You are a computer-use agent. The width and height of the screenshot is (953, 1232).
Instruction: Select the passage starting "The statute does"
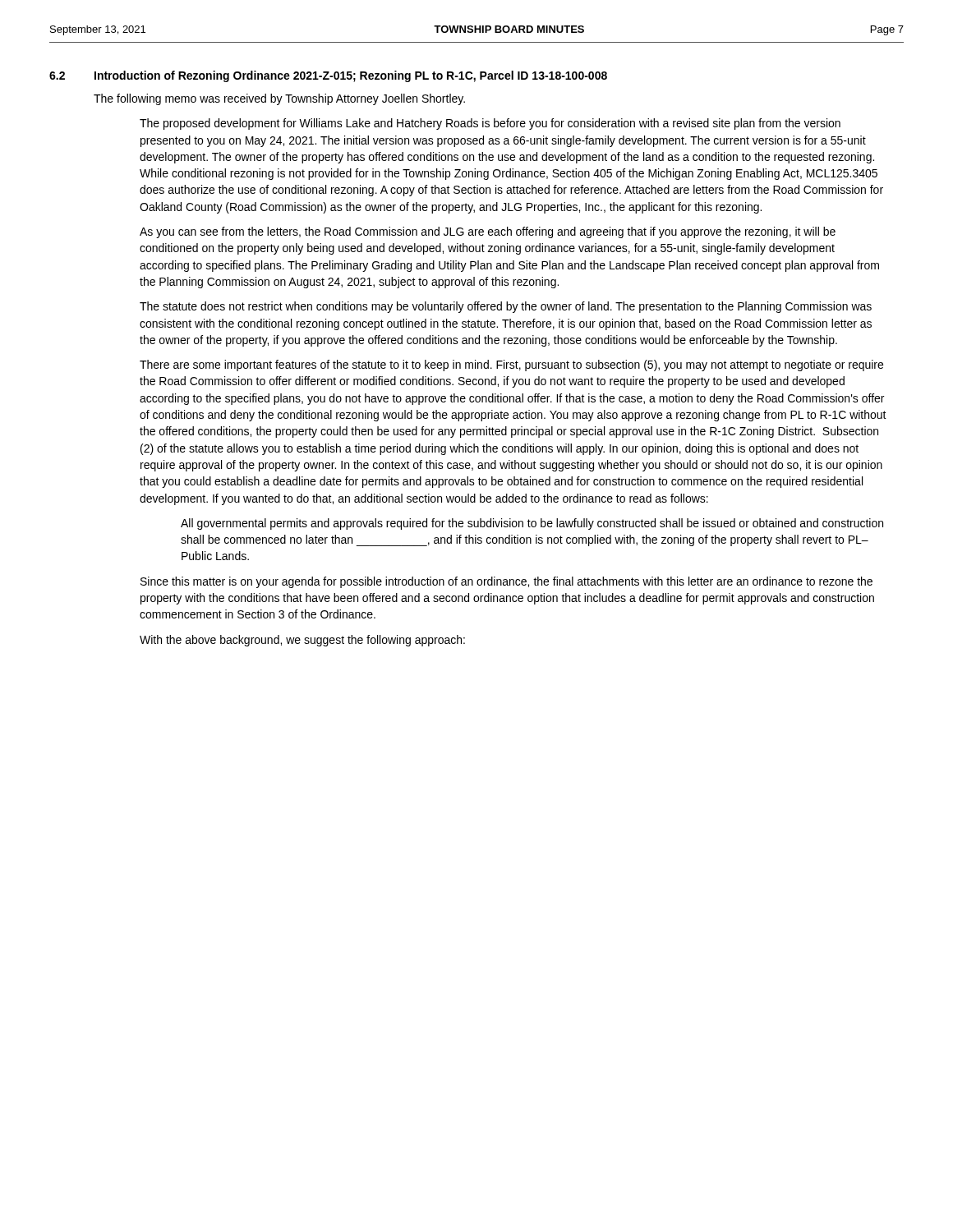[x=513, y=323]
